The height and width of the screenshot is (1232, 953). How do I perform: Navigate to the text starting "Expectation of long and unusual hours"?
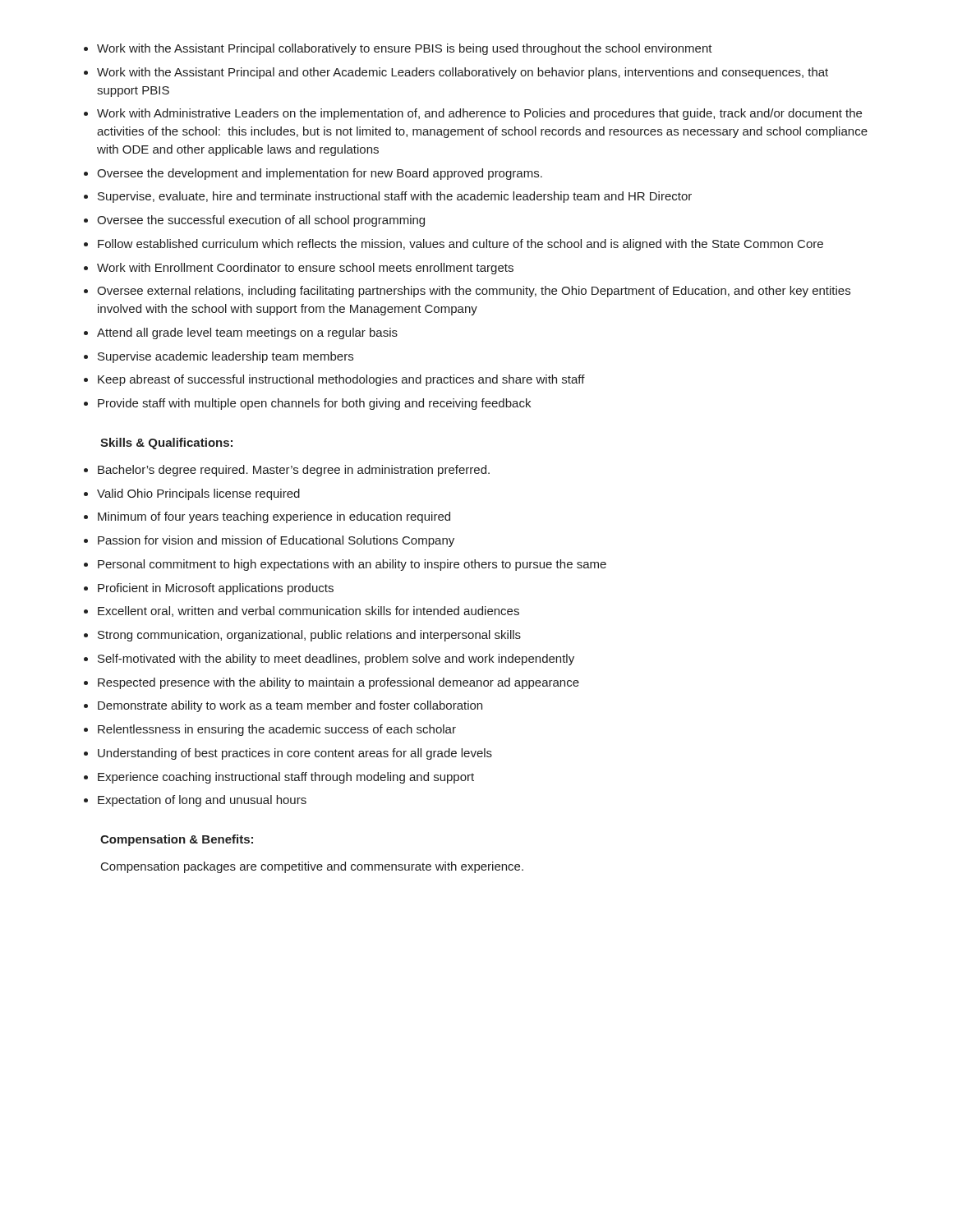pyautogui.click(x=202, y=800)
